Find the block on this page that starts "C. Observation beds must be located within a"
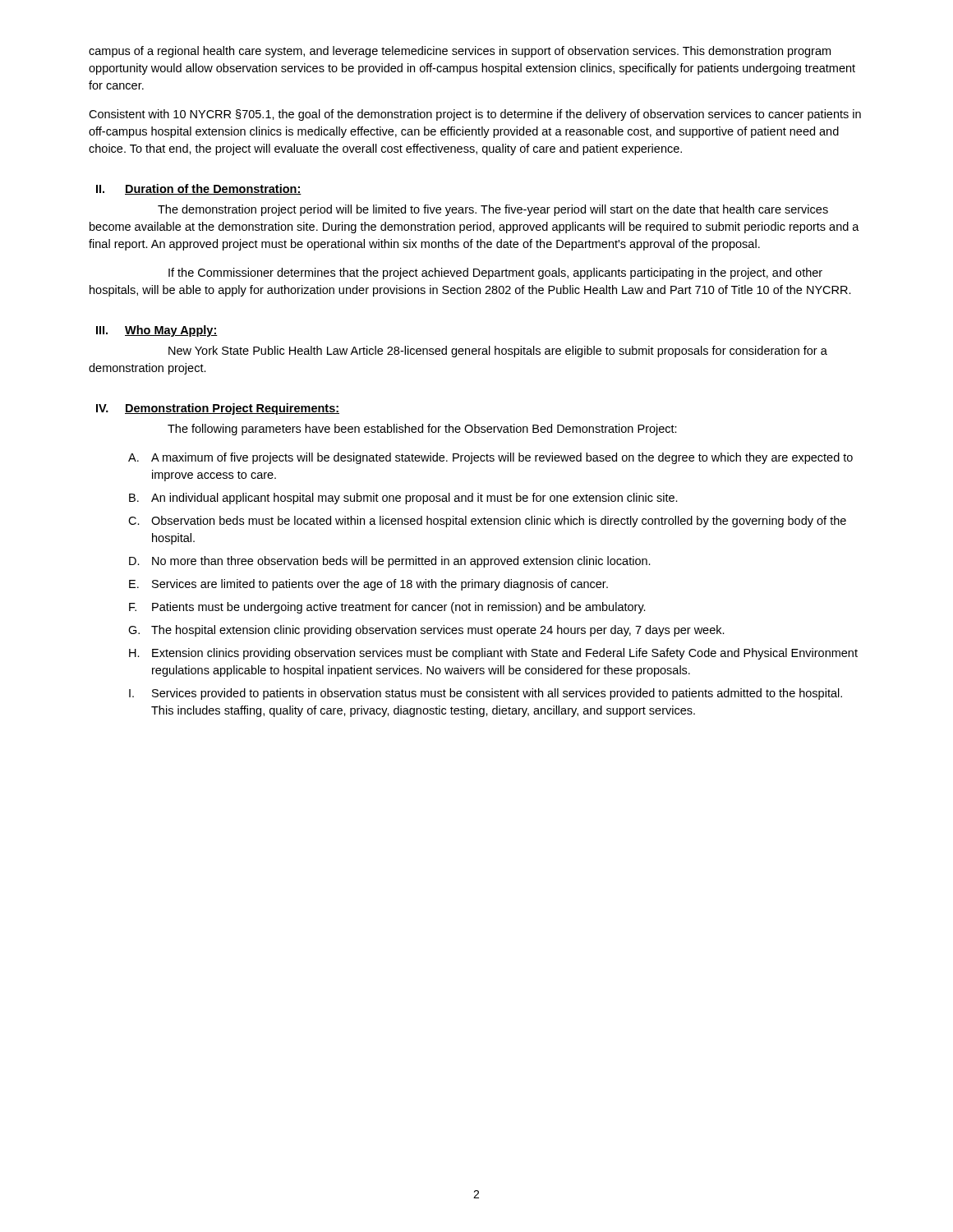Image resolution: width=953 pixels, height=1232 pixels. (x=496, y=530)
